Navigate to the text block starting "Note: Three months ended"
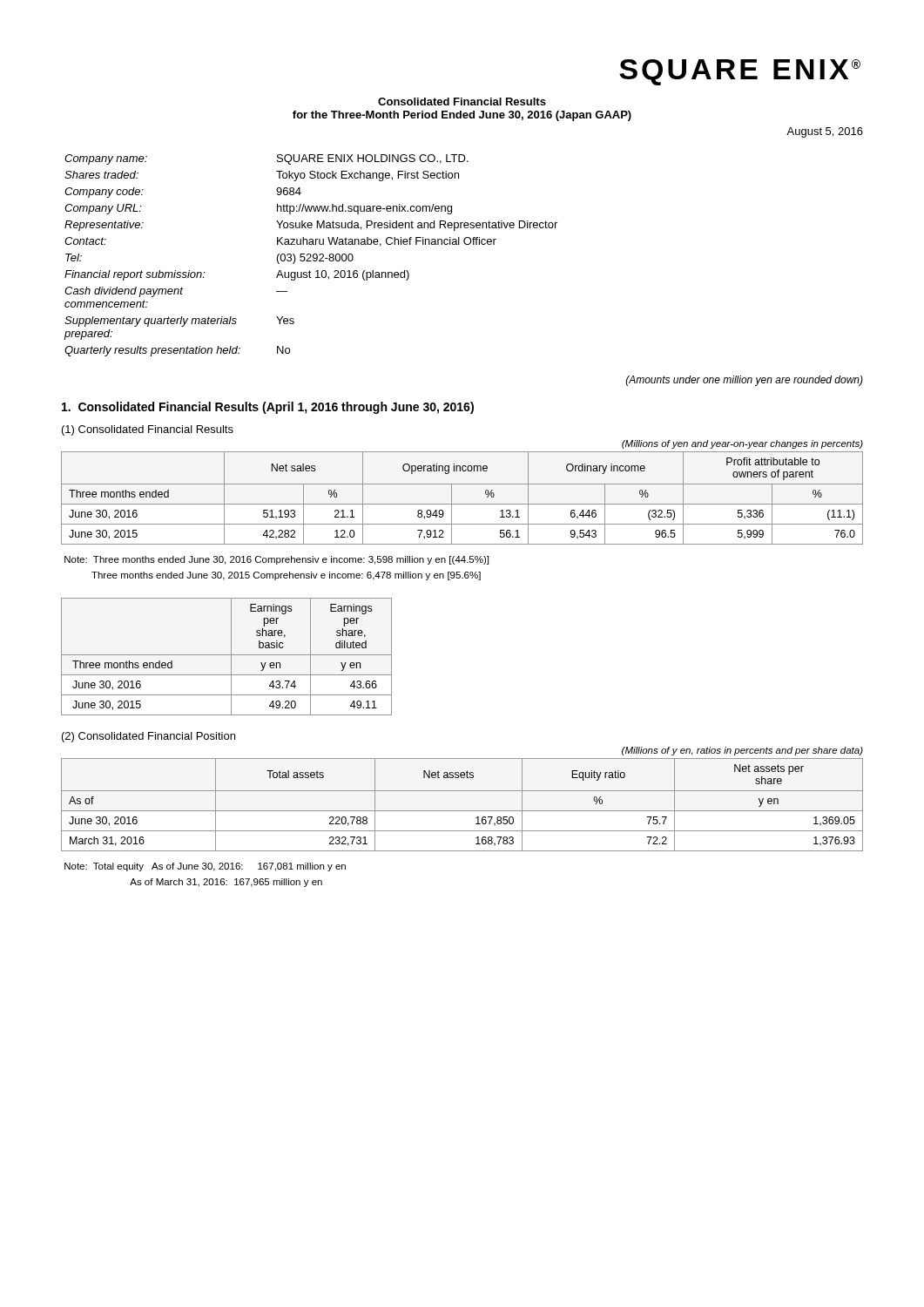Screen dimensions: 1307x924 pyautogui.click(x=275, y=567)
